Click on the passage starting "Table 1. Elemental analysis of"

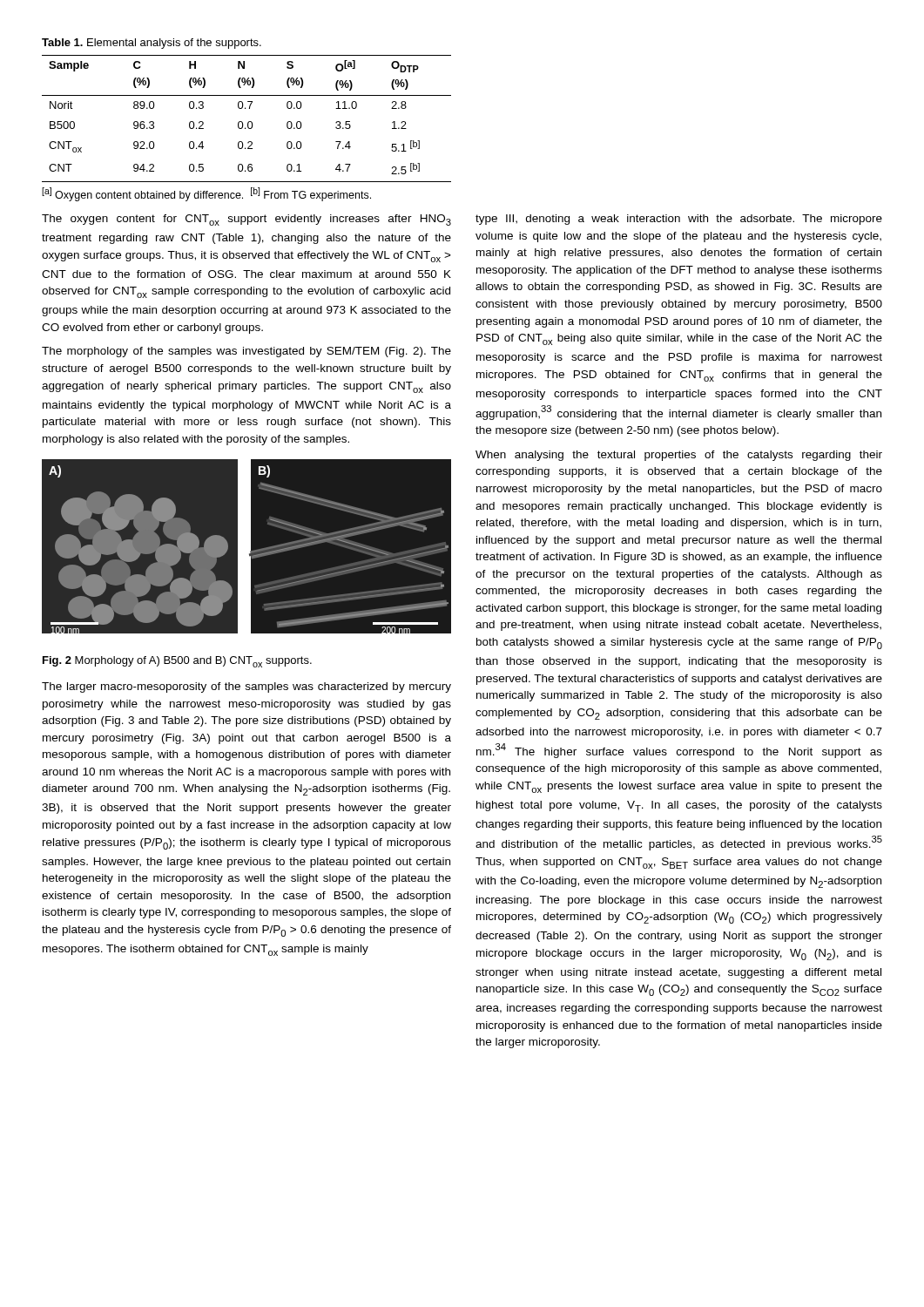click(x=152, y=42)
